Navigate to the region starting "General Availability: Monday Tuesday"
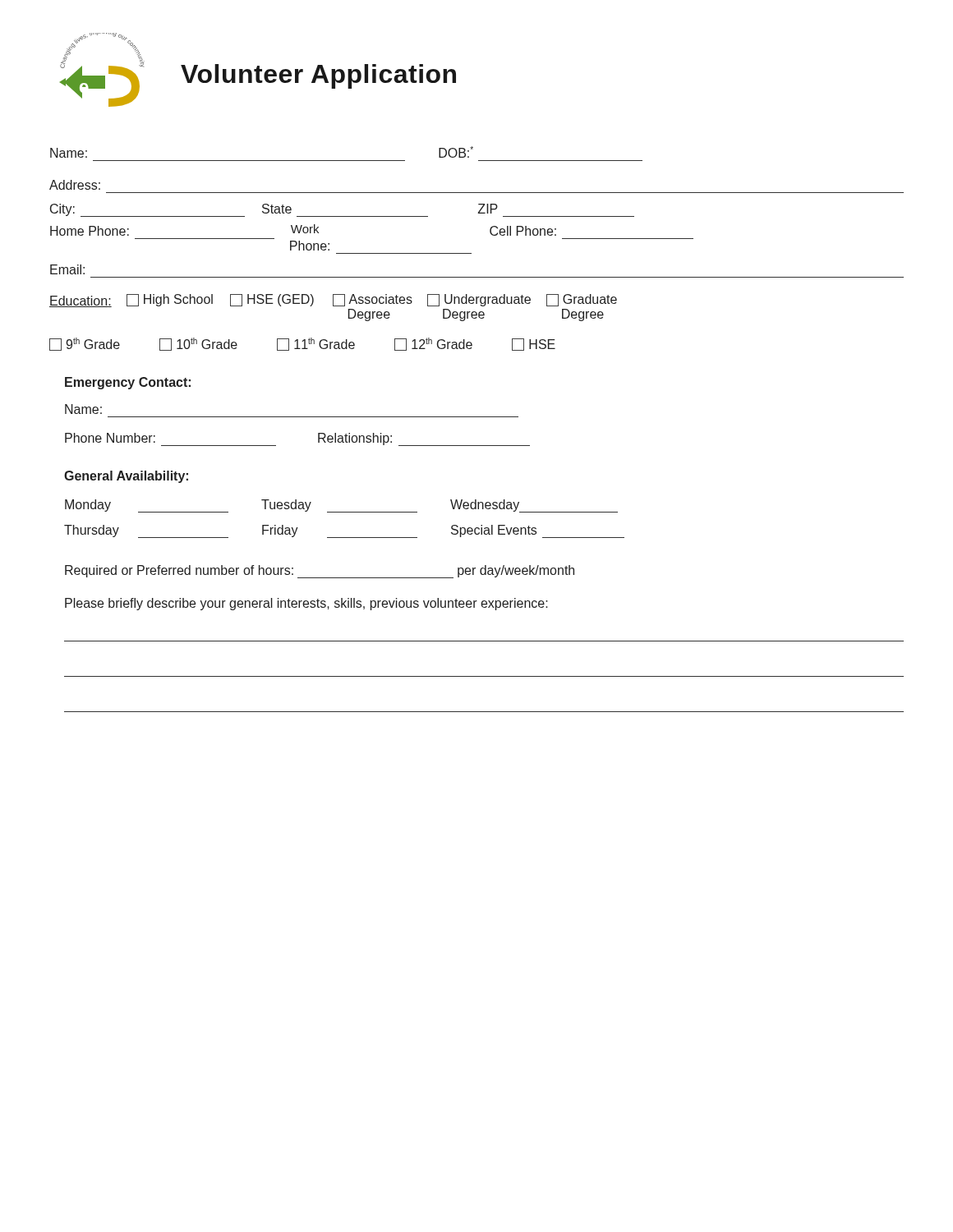 point(484,504)
